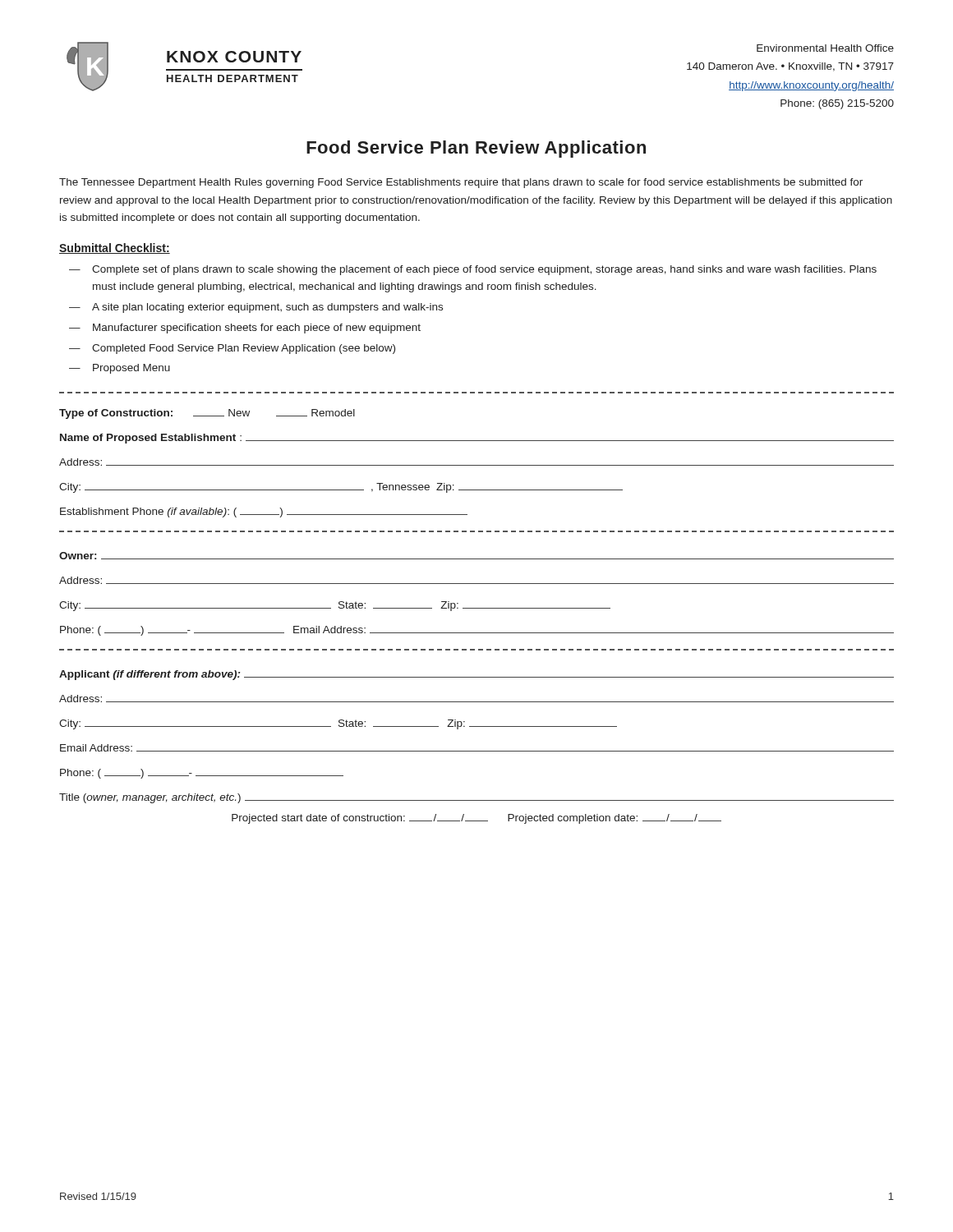Locate the text "Proposed Menu"

pyautogui.click(x=131, y=368)
